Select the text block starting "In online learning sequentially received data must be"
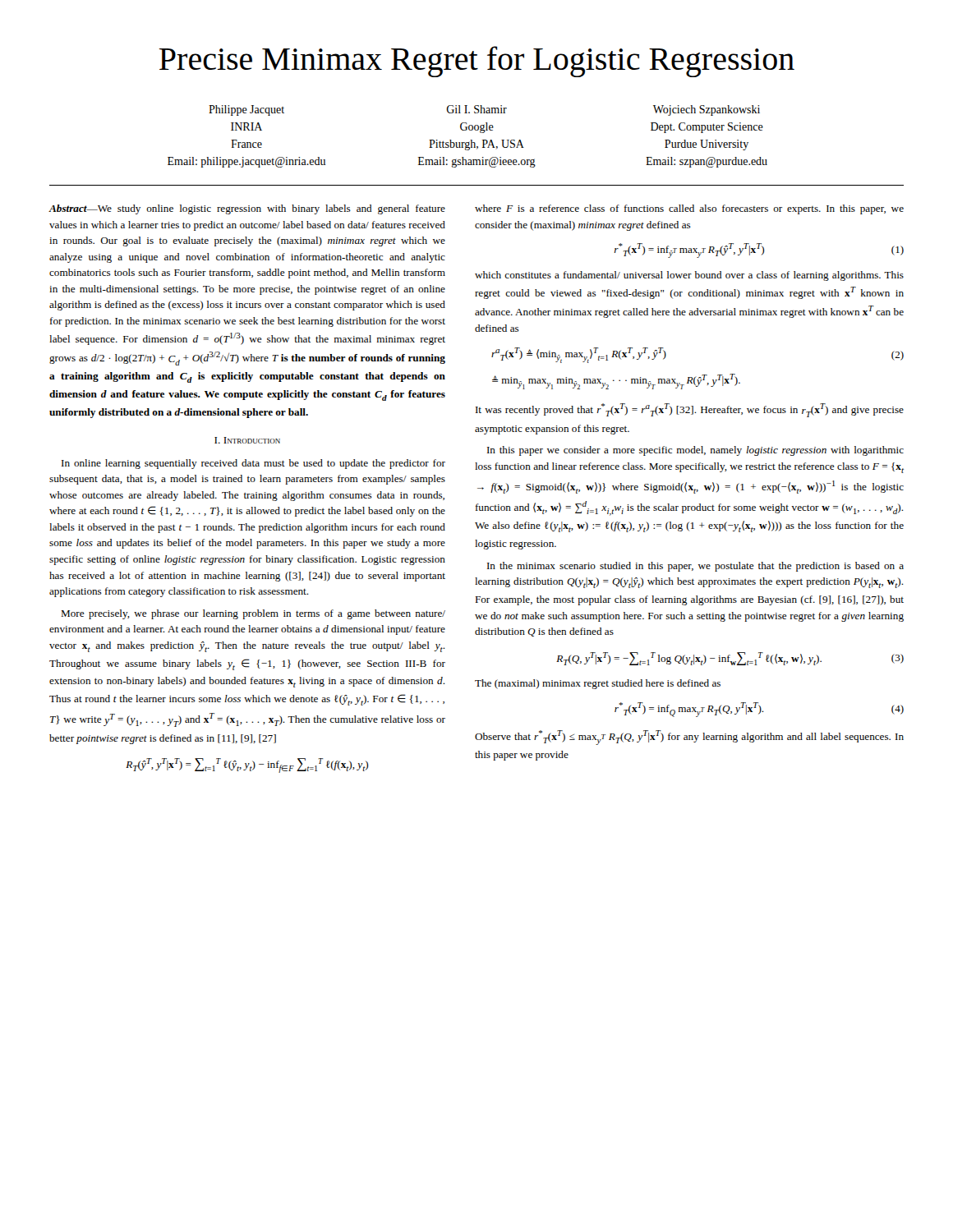 (247, 600)
